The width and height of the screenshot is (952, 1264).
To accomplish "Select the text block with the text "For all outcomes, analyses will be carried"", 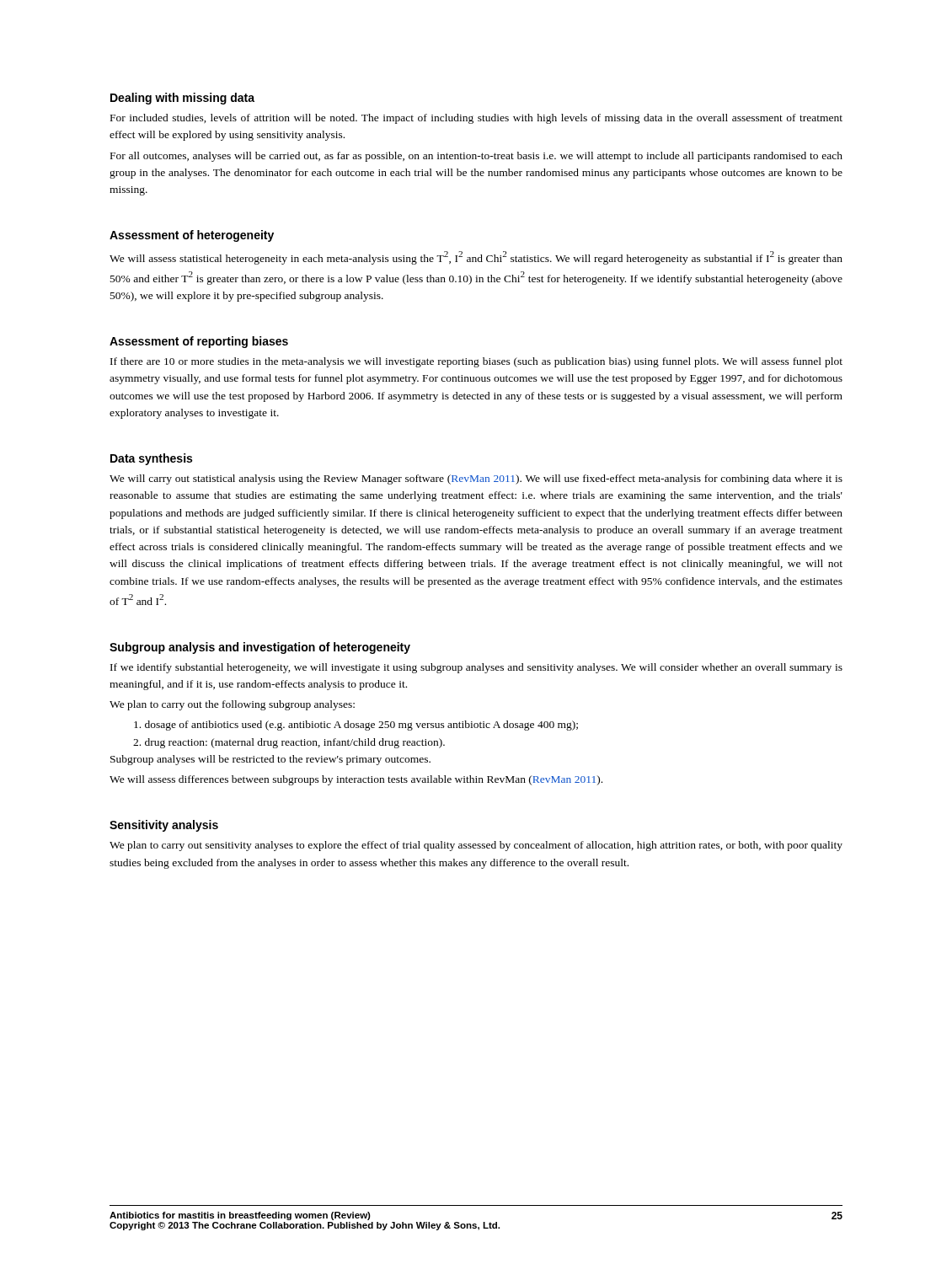I will pos(476,172).
